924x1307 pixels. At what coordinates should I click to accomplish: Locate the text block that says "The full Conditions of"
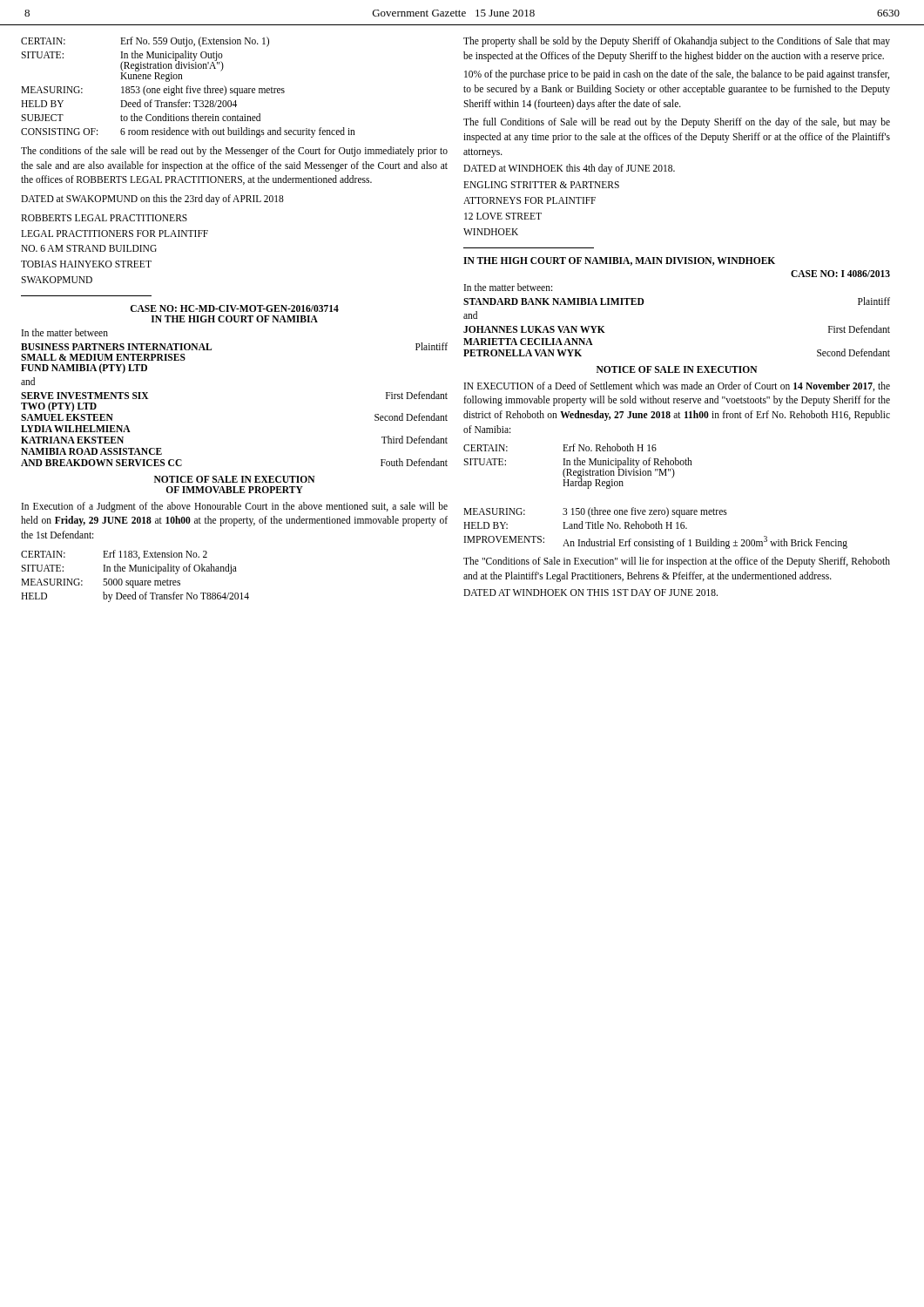(677, 137)
